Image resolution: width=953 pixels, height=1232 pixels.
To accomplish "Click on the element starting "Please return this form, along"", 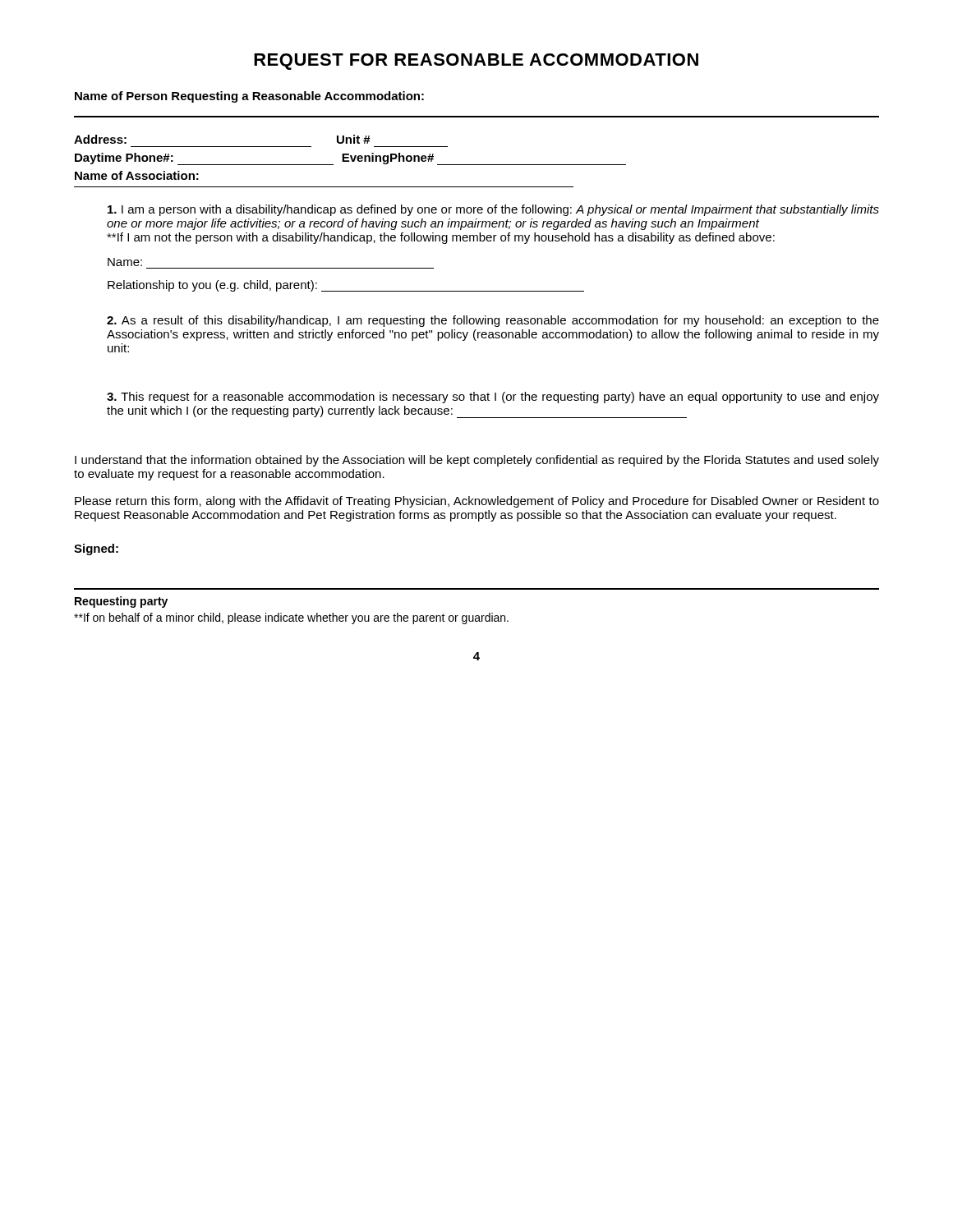I will pos(476,508).
